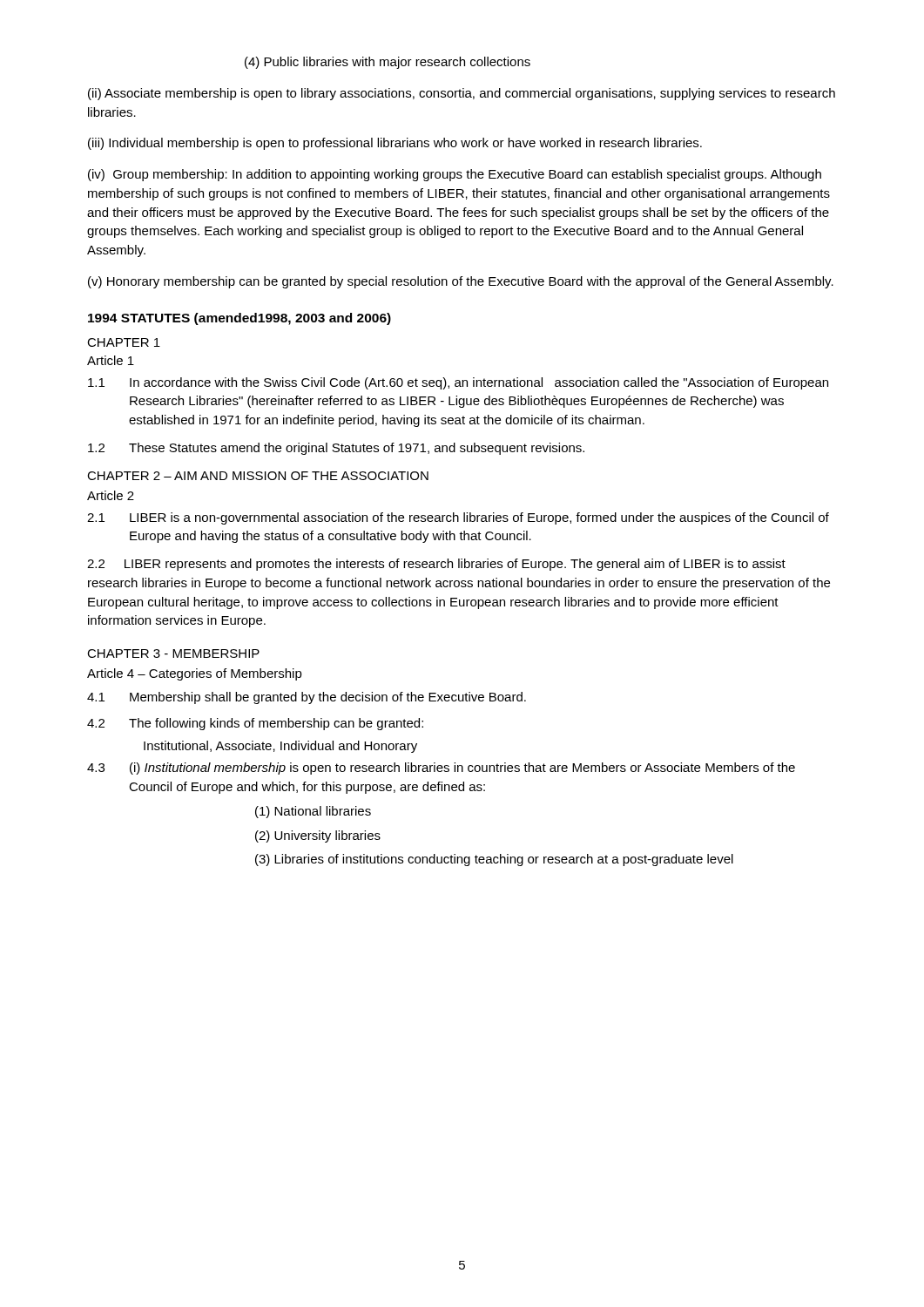
Task: Select the text block that says "1 In accordance with the"
Action: tap(462, 401)
